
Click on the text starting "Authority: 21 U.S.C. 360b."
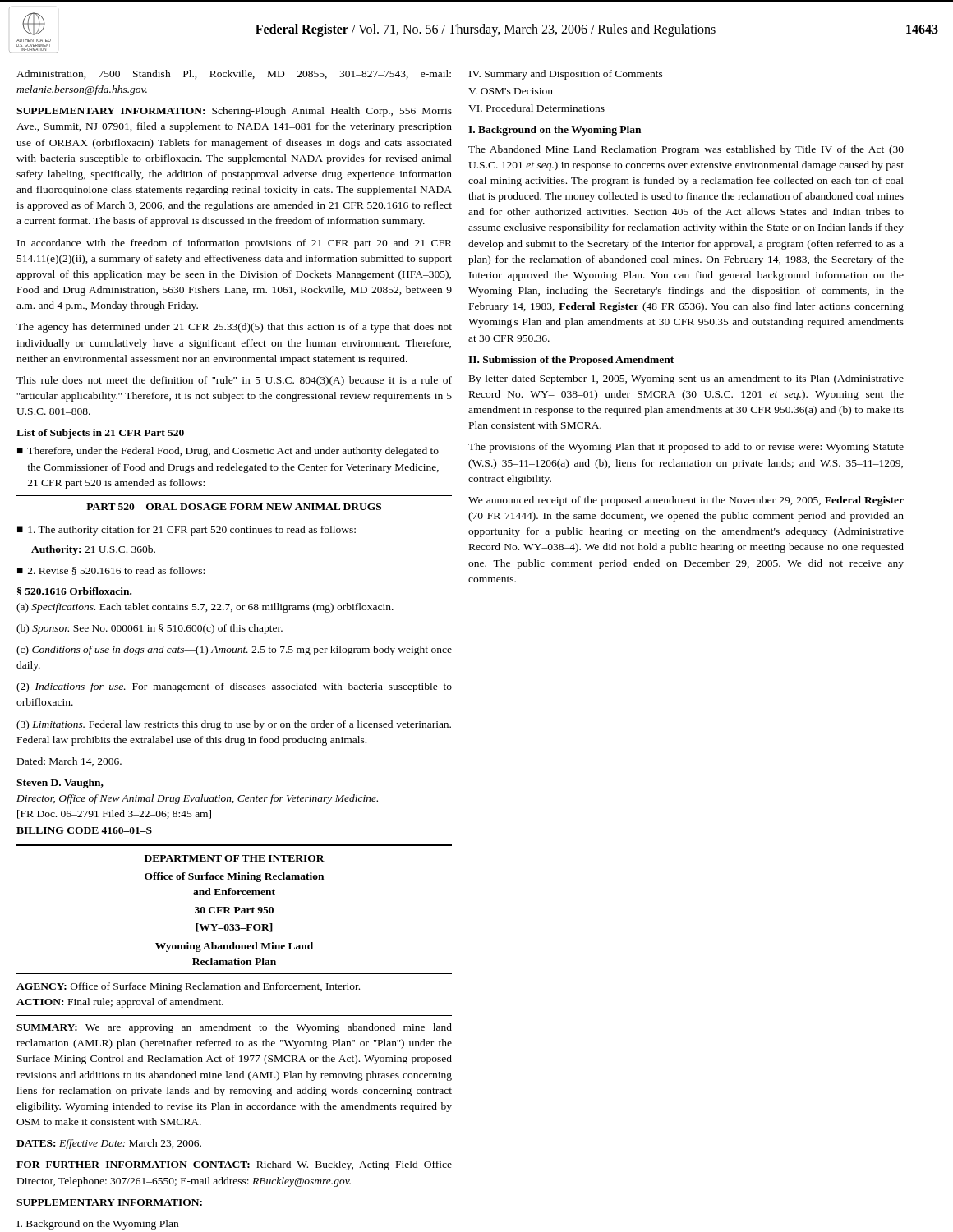(93, 550)
